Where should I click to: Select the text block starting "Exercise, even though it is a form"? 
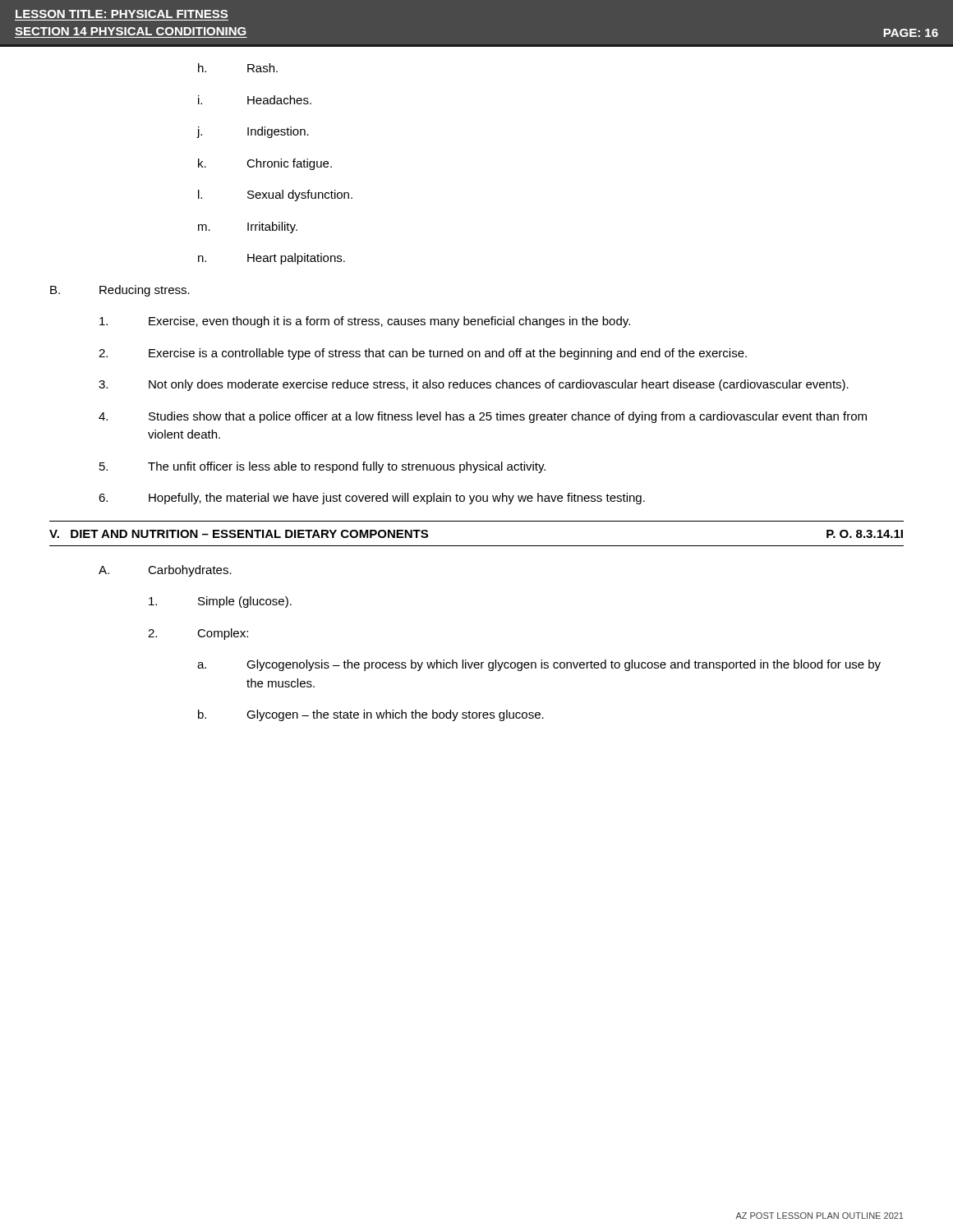tap(365, 321)
